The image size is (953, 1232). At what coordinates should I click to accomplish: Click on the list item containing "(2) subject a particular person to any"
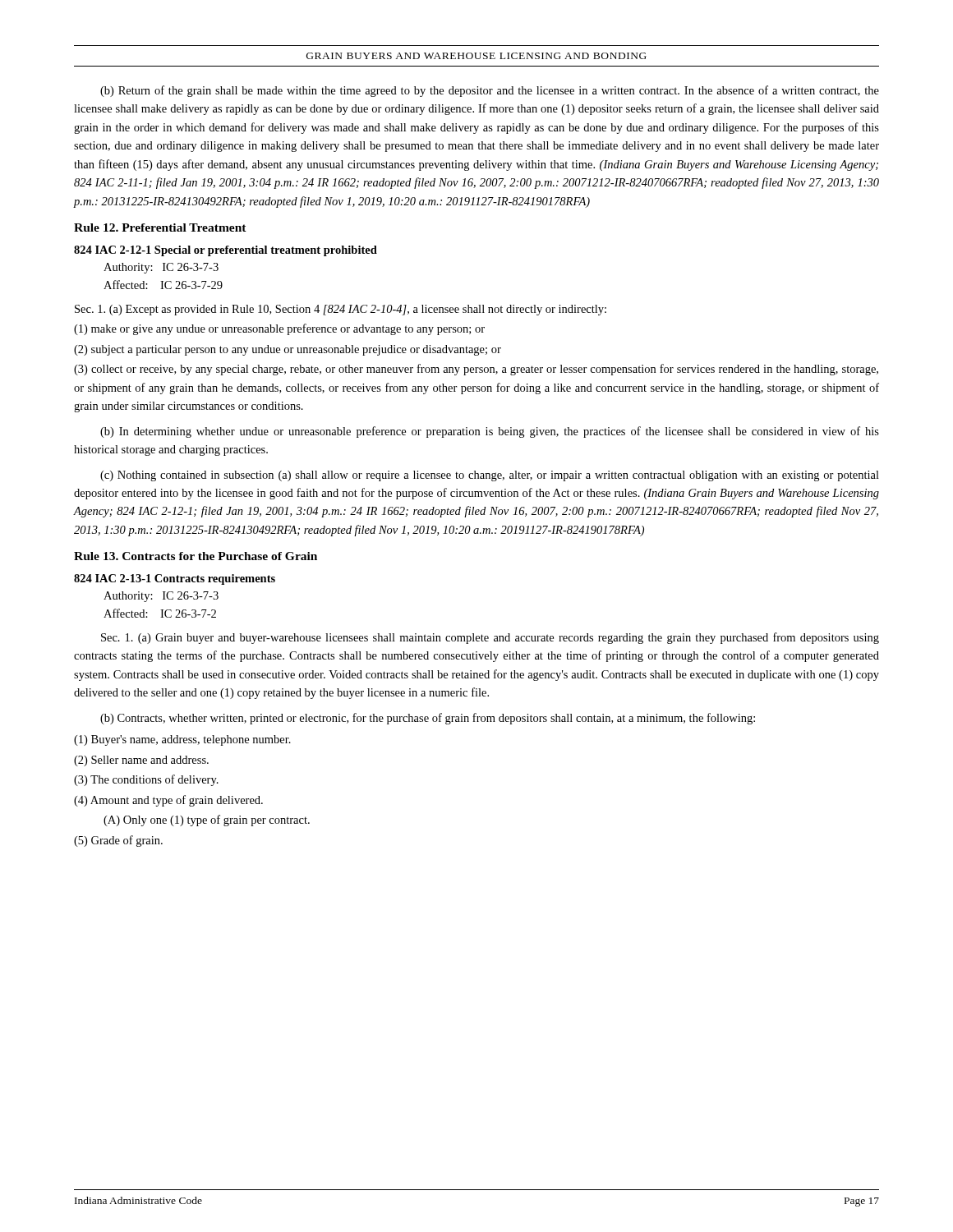point(287,349)
